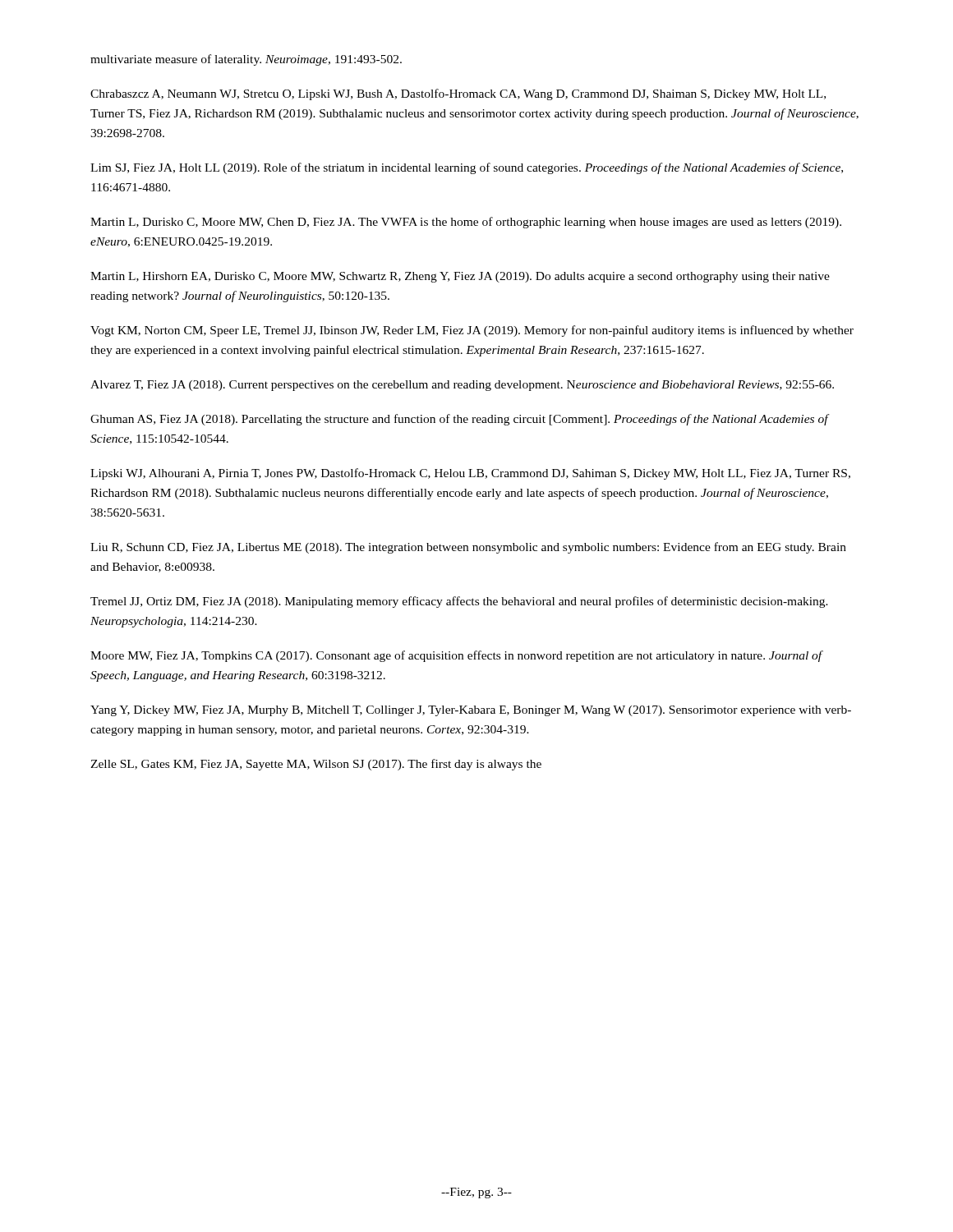Find the text block starting "Ghuman AS, Fiez JA"
953x1232 pixels.
459,428
